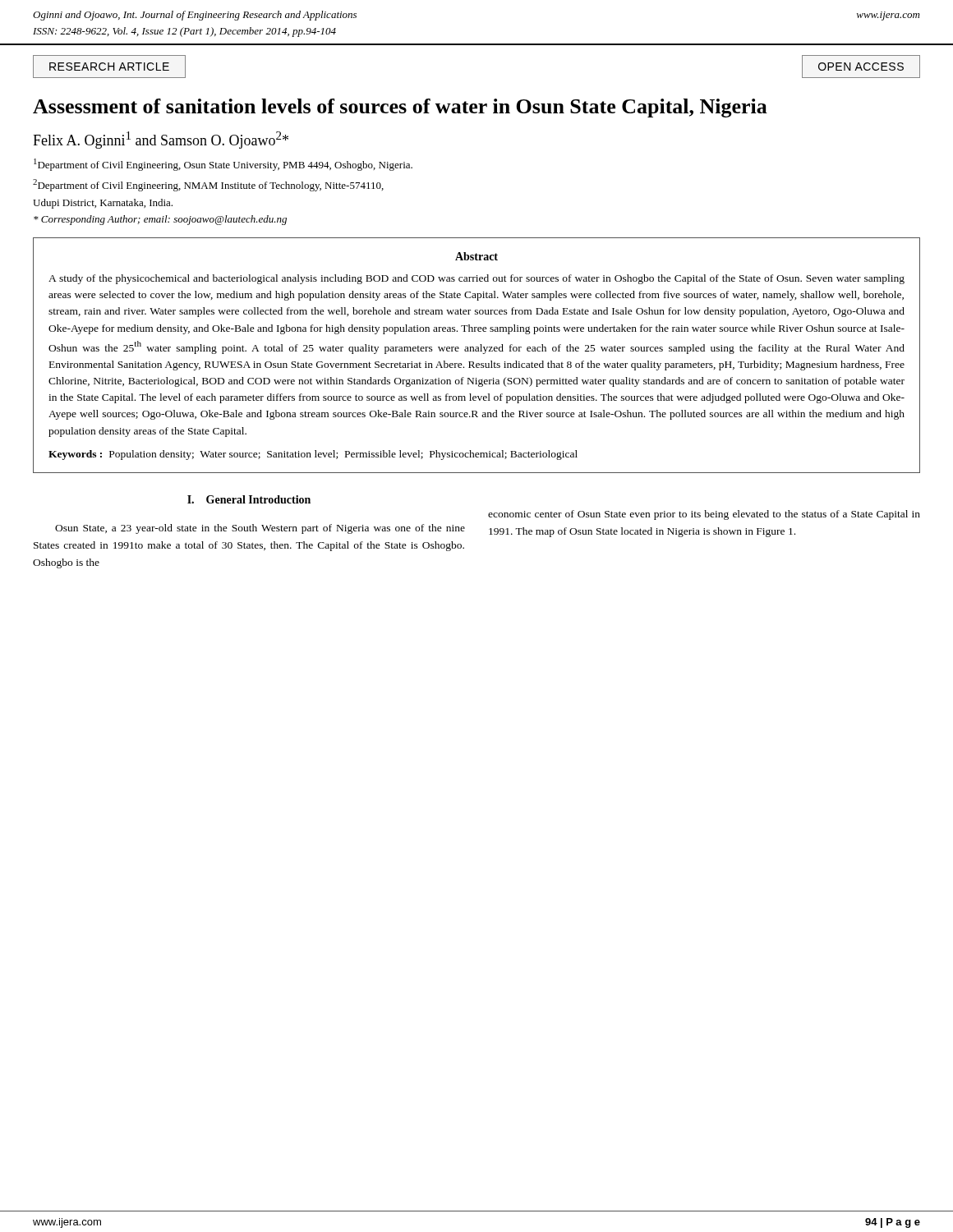Click on the section header that says "I. General Introduction"
953x1232 pixels.
(249, 500)
